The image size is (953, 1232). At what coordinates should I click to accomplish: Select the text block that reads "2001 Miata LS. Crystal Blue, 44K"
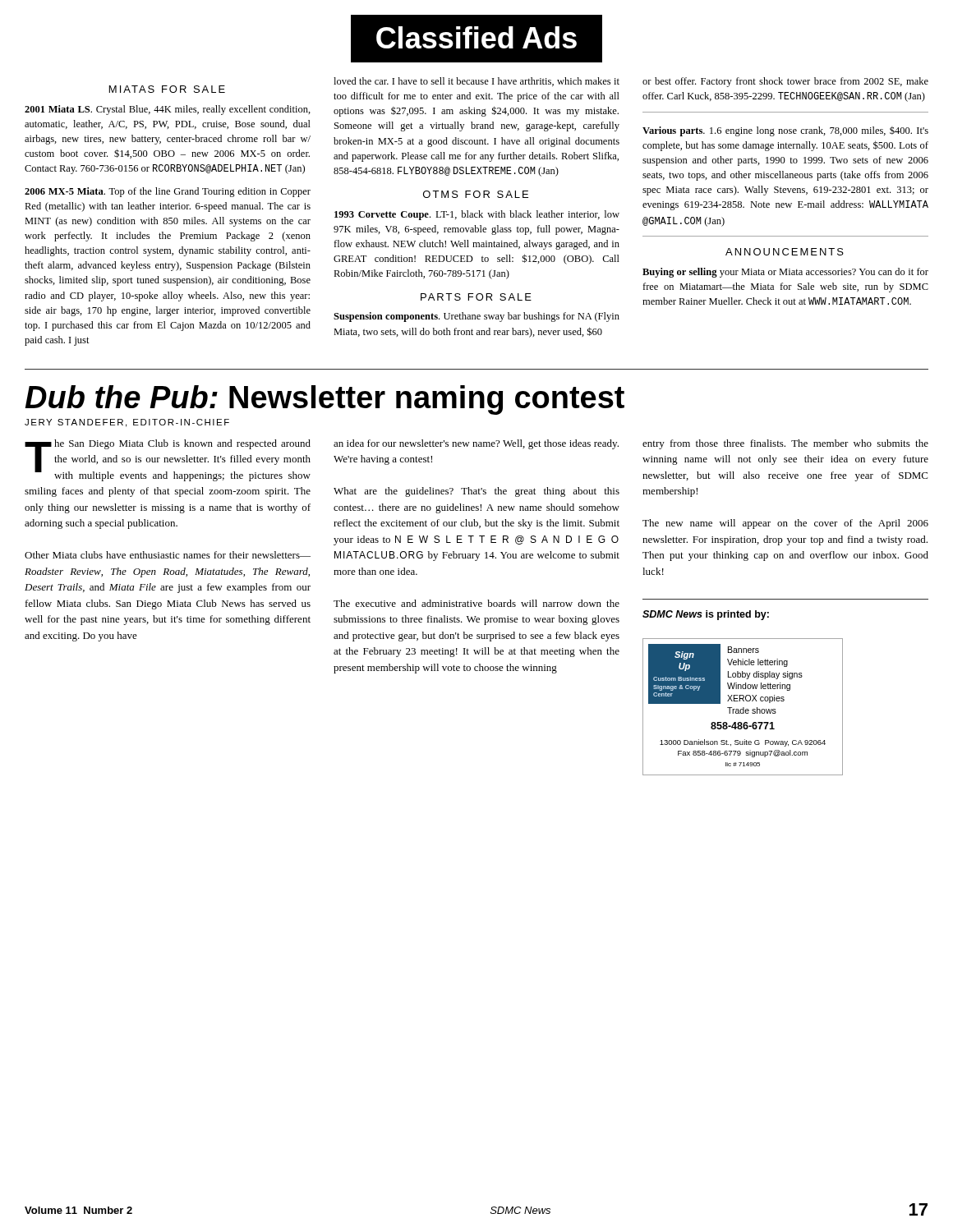click(x=168, y=139)
